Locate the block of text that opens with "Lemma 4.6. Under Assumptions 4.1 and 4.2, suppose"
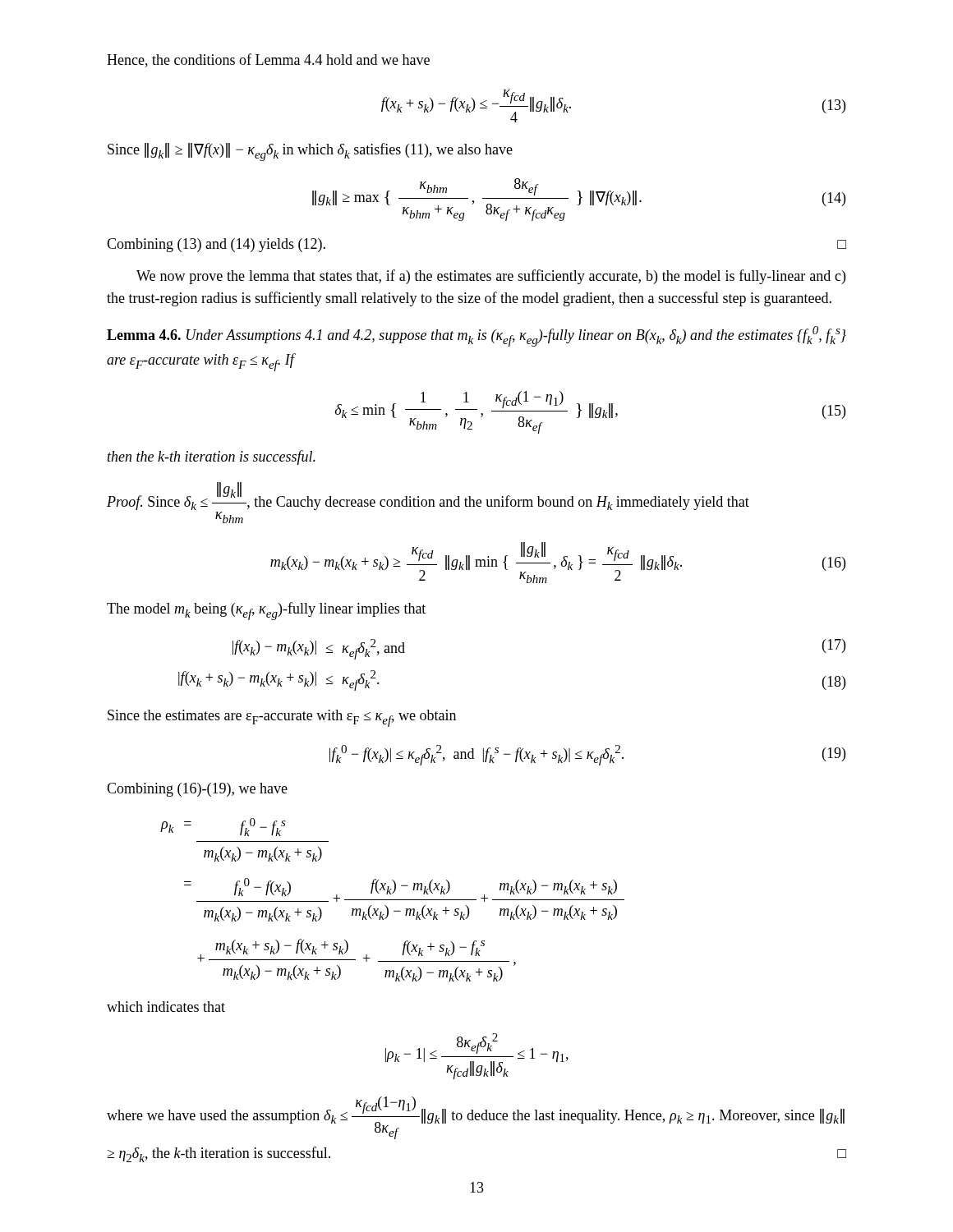The height and width of the screenshot is (1232, 953). [476, 348]
